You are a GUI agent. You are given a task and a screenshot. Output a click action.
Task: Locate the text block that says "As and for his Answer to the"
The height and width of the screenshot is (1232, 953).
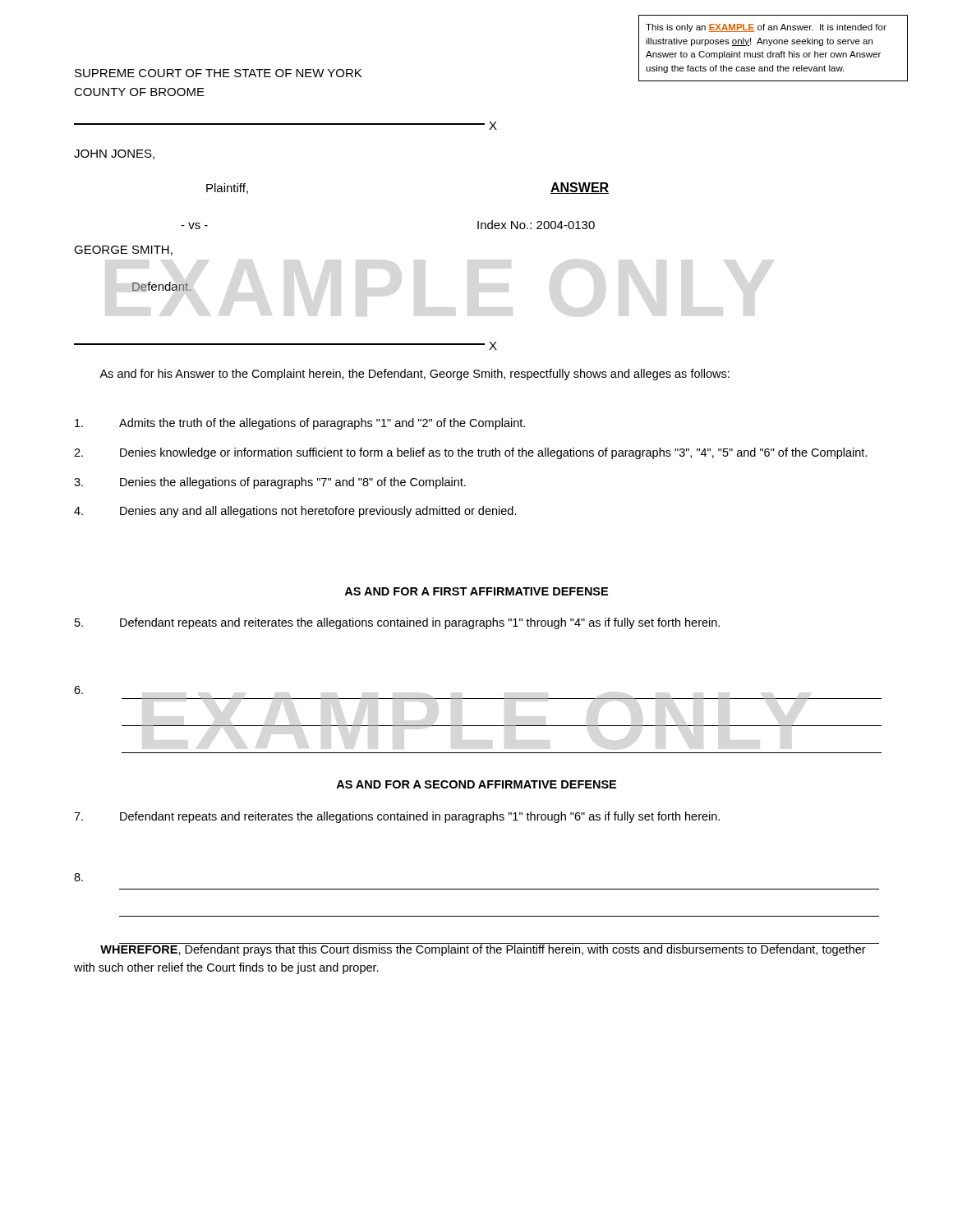(402, 374)
